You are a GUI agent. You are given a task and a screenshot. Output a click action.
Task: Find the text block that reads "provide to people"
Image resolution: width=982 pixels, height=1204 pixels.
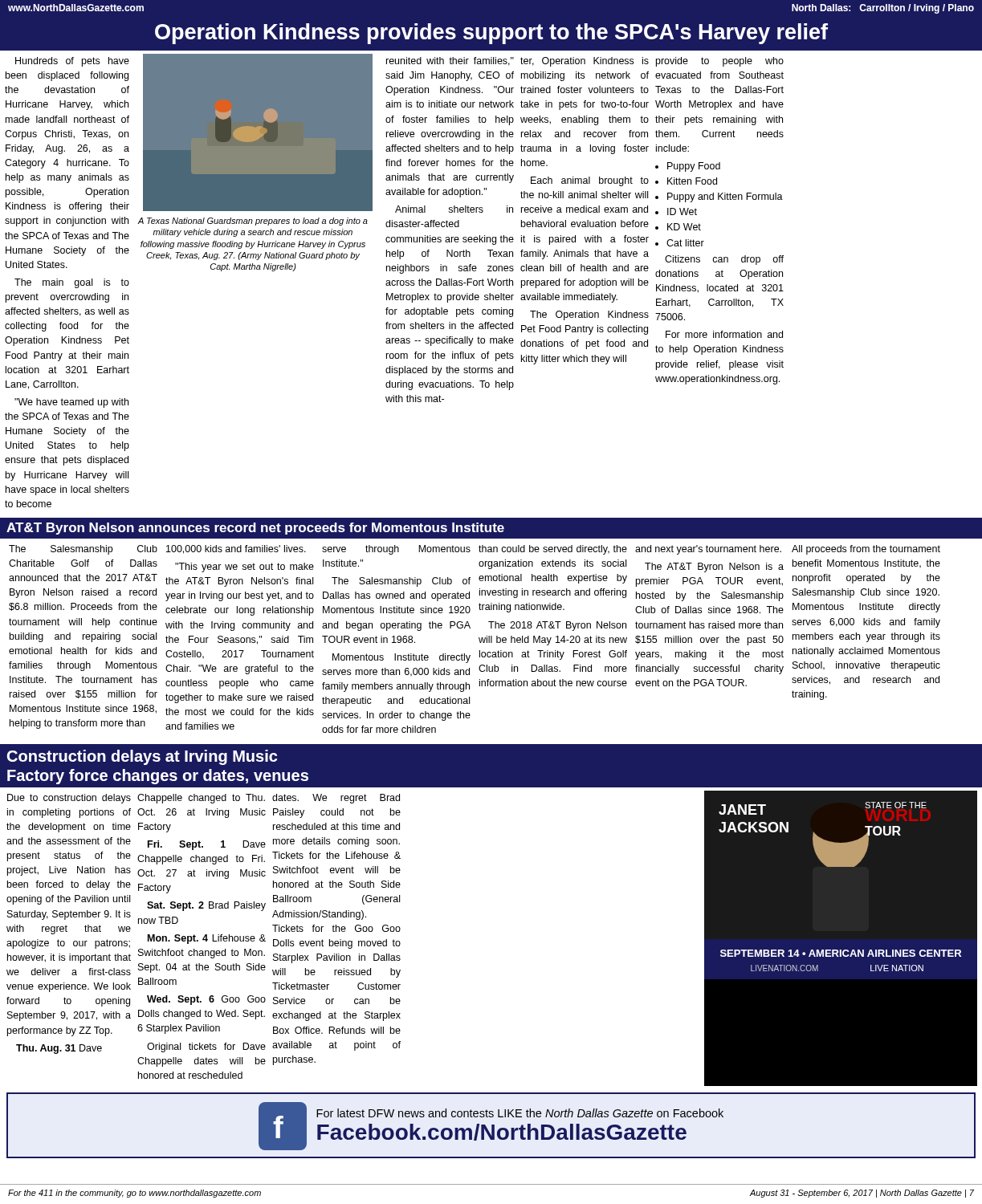pos(720,62)
